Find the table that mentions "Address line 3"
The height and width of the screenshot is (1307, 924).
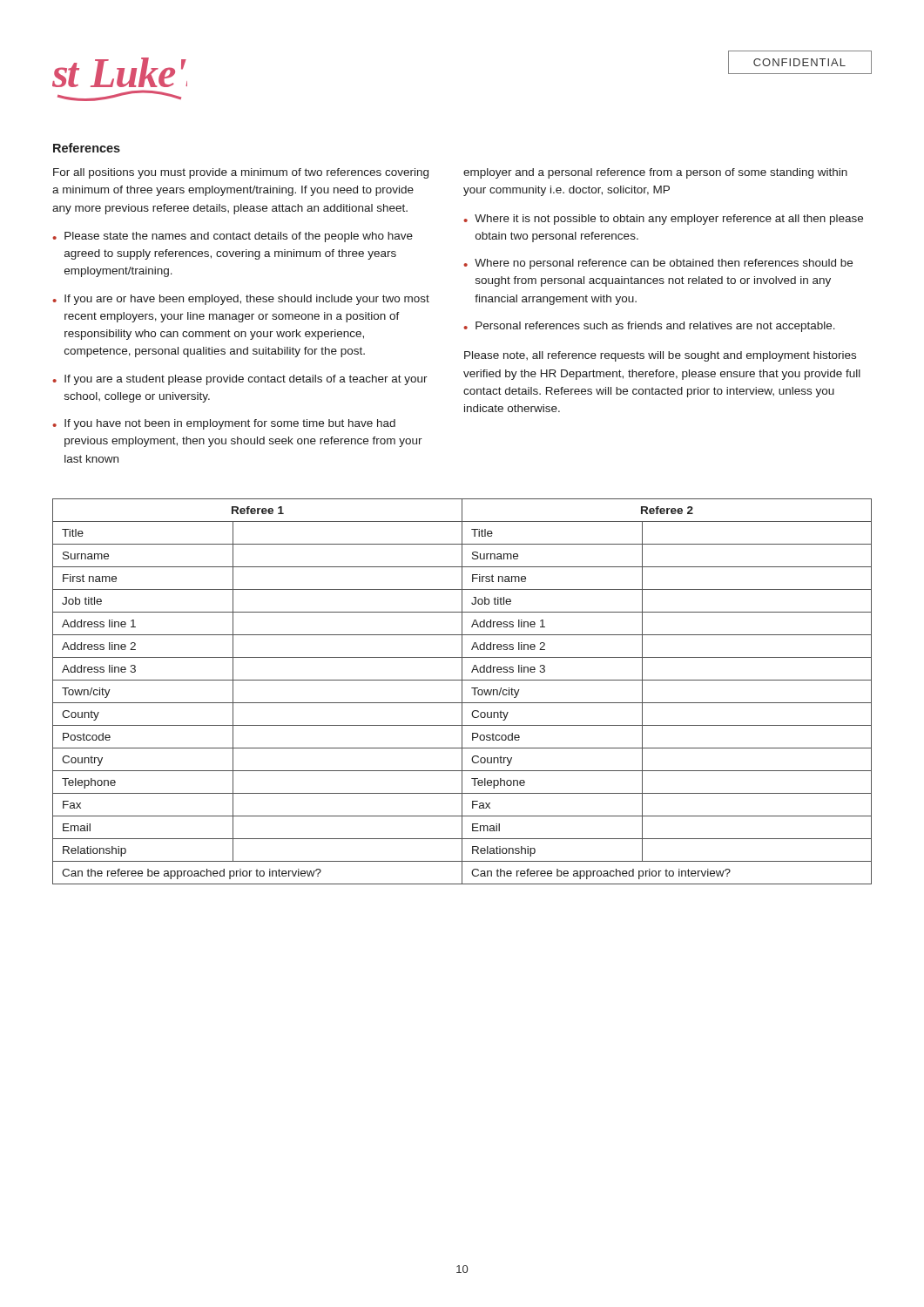point(462,691)
